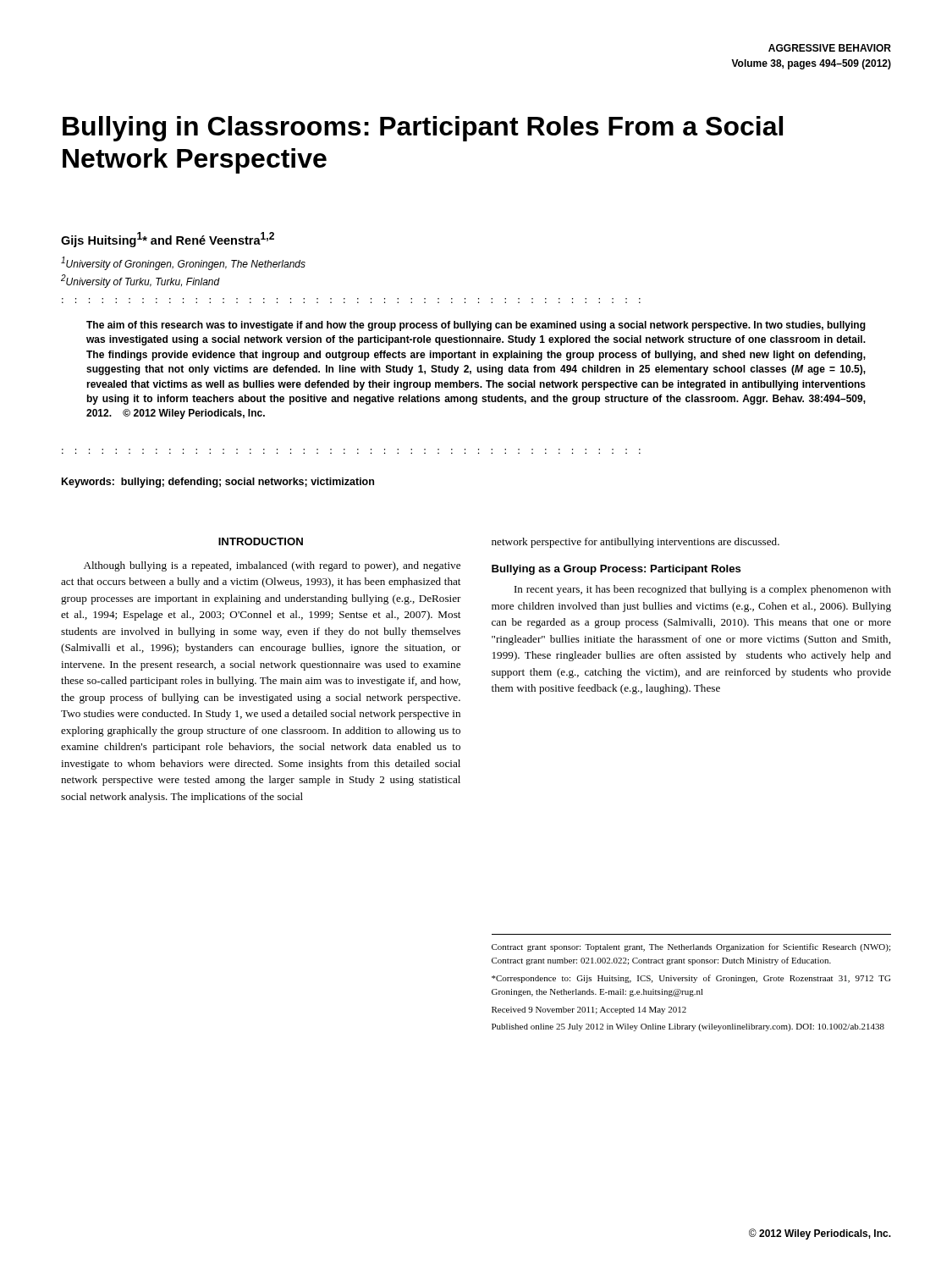Navigate to the block starting "1University of Groningen, Groningen,"
This screenshot has width=952, height=1270.
[x=183, y=263]
